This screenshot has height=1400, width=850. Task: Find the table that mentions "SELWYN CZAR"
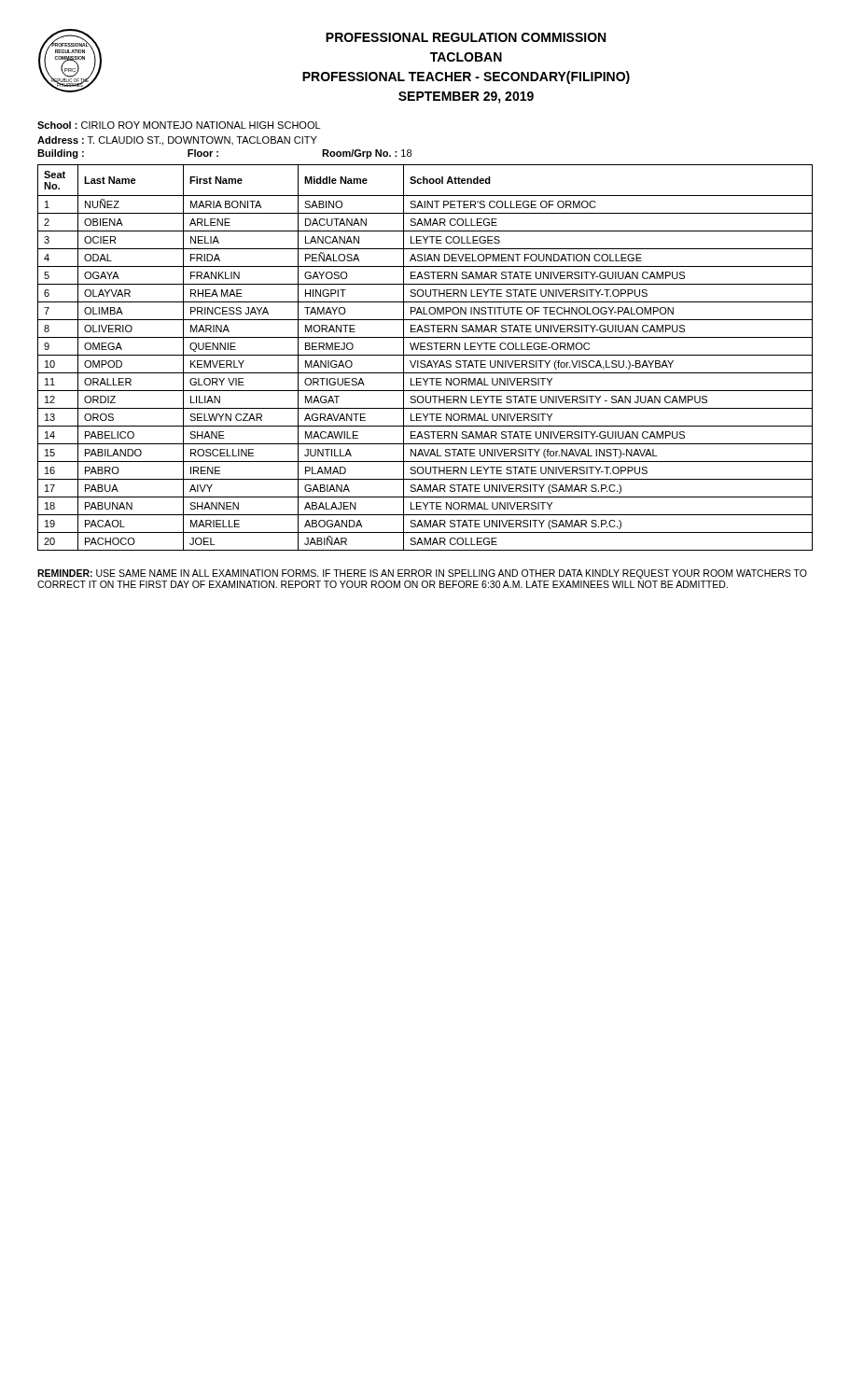(x=425, y=357)
